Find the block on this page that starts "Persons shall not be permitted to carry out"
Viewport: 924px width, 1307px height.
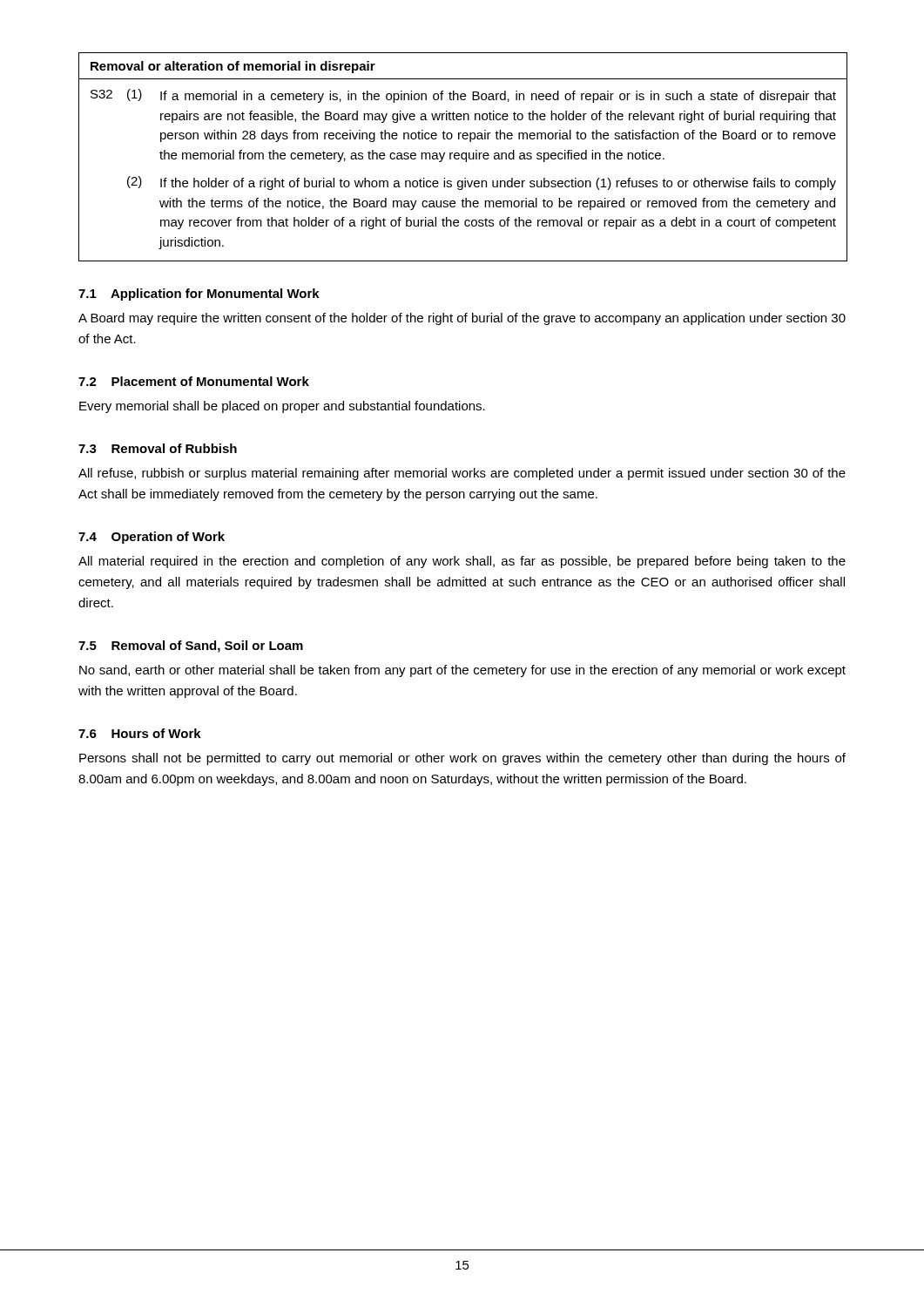pyautogui.click(x=462, y=768)
